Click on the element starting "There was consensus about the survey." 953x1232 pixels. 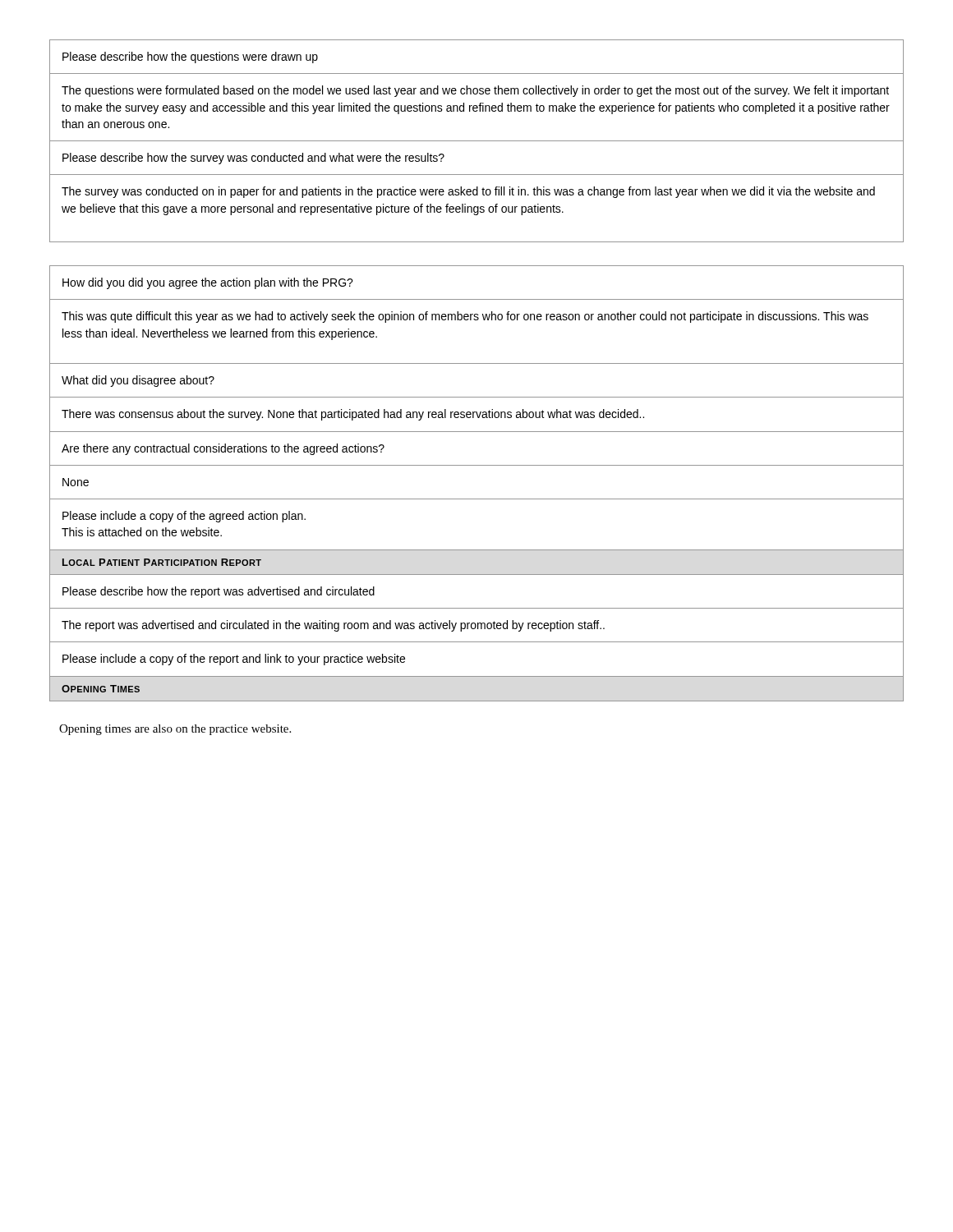[353, 414]
